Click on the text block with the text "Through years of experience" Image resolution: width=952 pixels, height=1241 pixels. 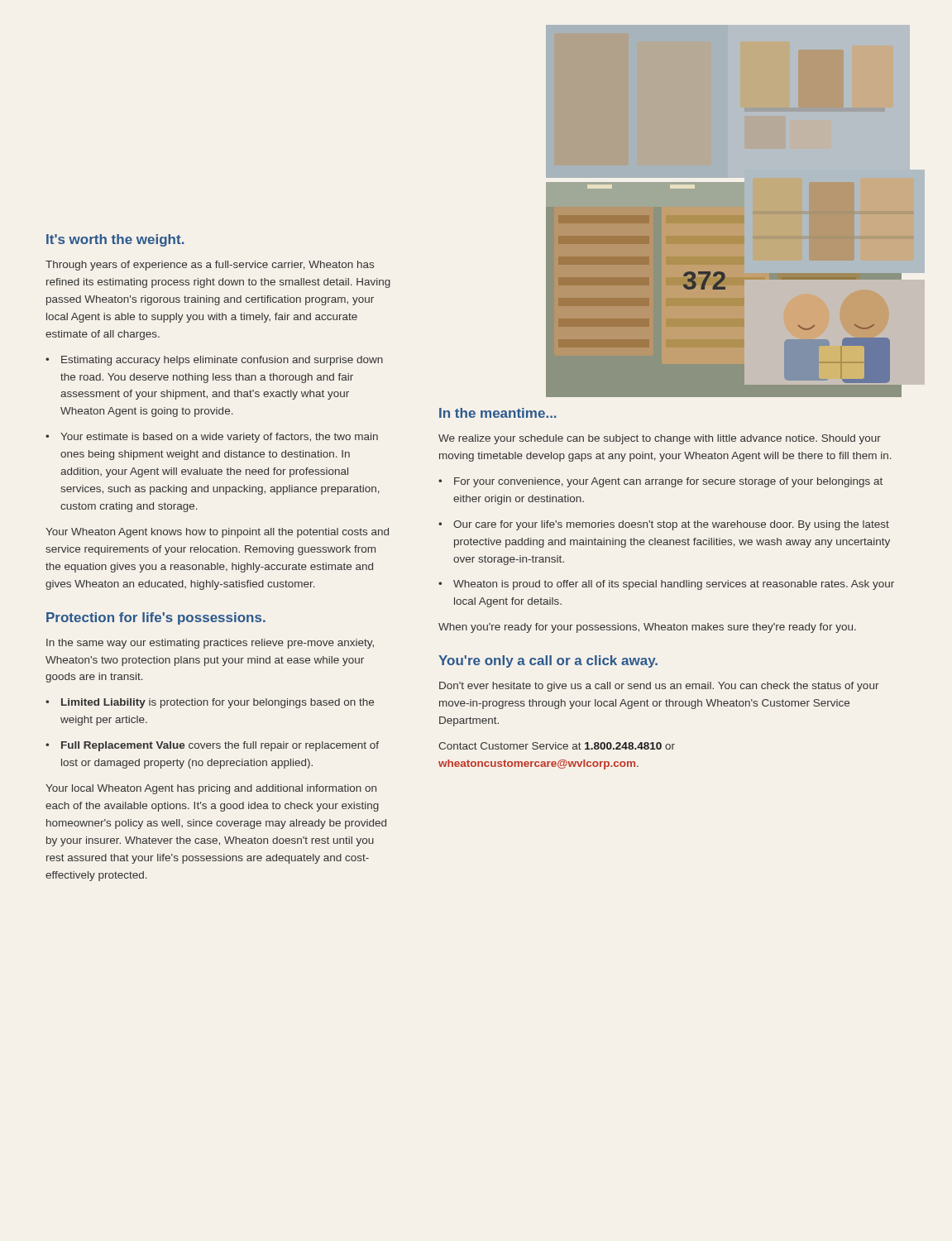(x=218, y=299)
